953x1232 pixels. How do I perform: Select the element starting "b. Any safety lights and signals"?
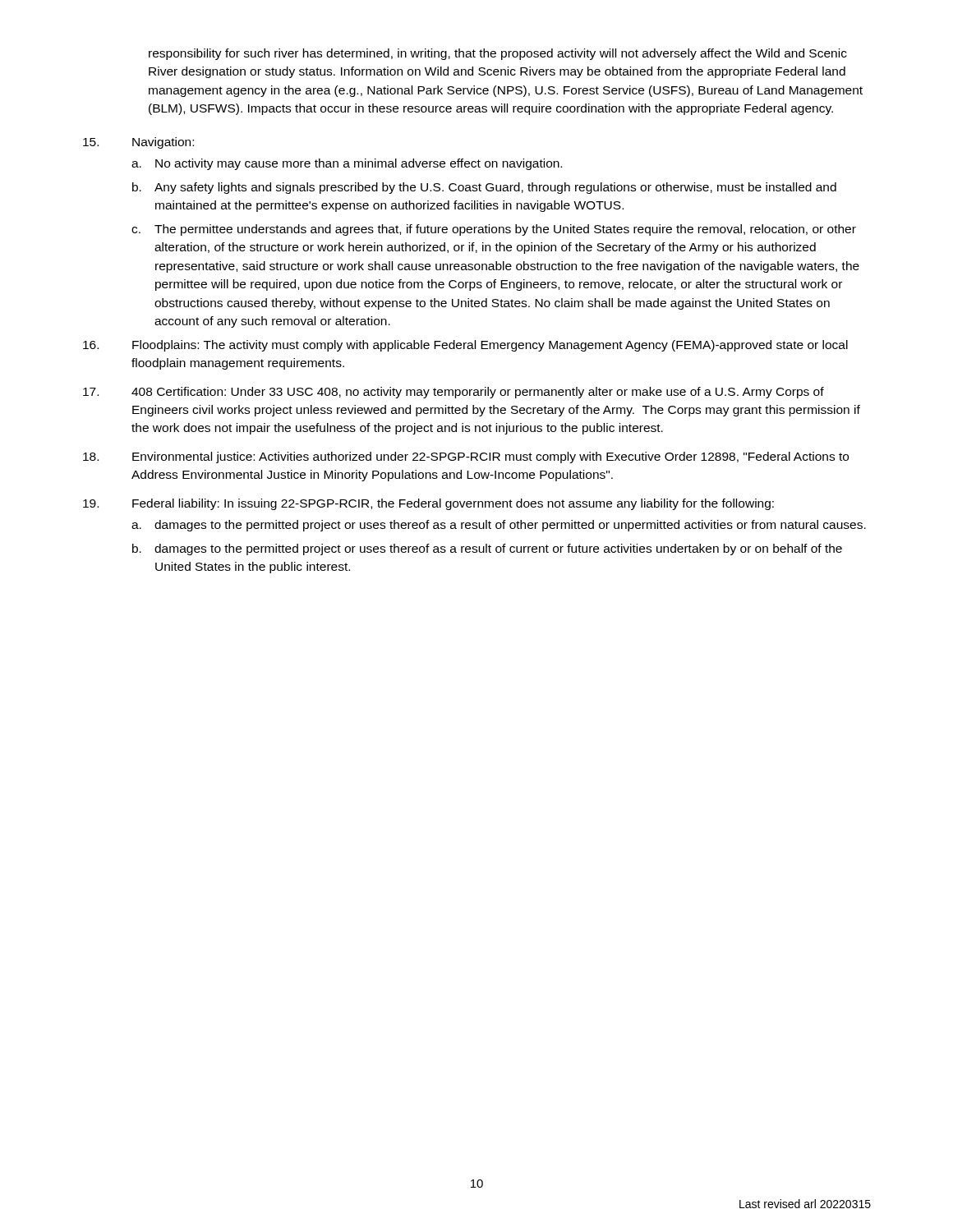pos(501,197)
